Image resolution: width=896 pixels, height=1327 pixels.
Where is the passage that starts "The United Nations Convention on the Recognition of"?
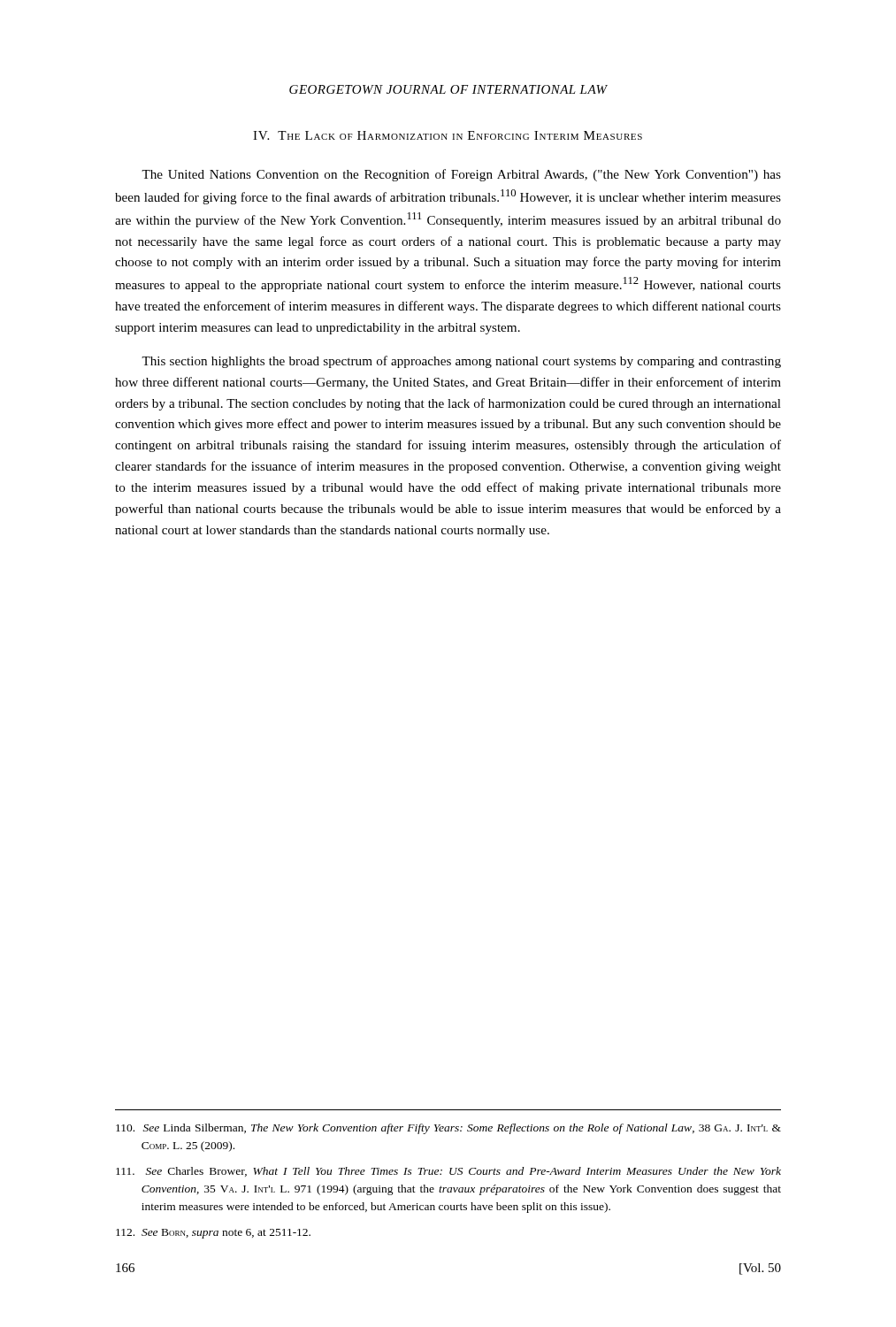point(448,250)
